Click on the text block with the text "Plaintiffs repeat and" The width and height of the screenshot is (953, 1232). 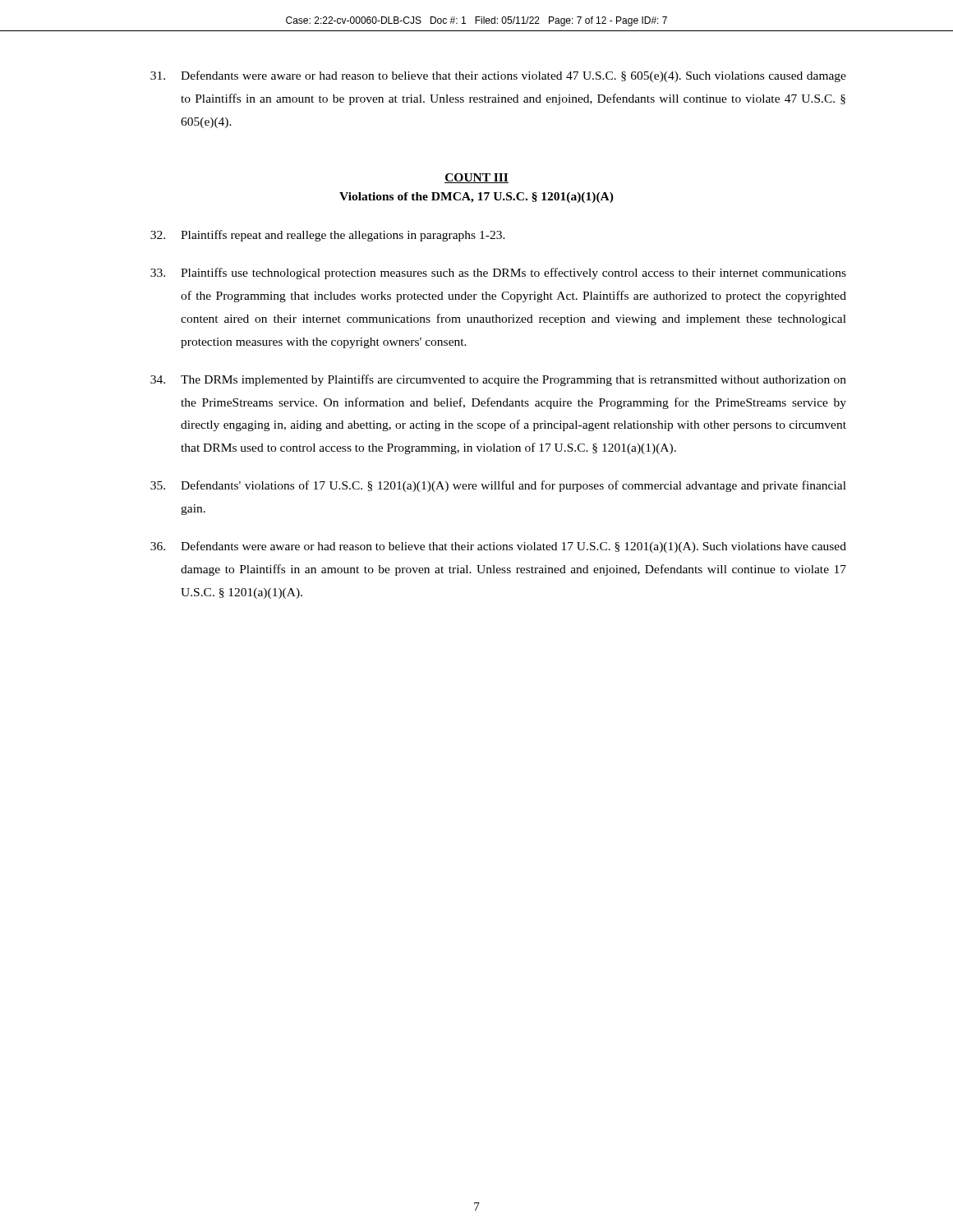coord(476,235)
